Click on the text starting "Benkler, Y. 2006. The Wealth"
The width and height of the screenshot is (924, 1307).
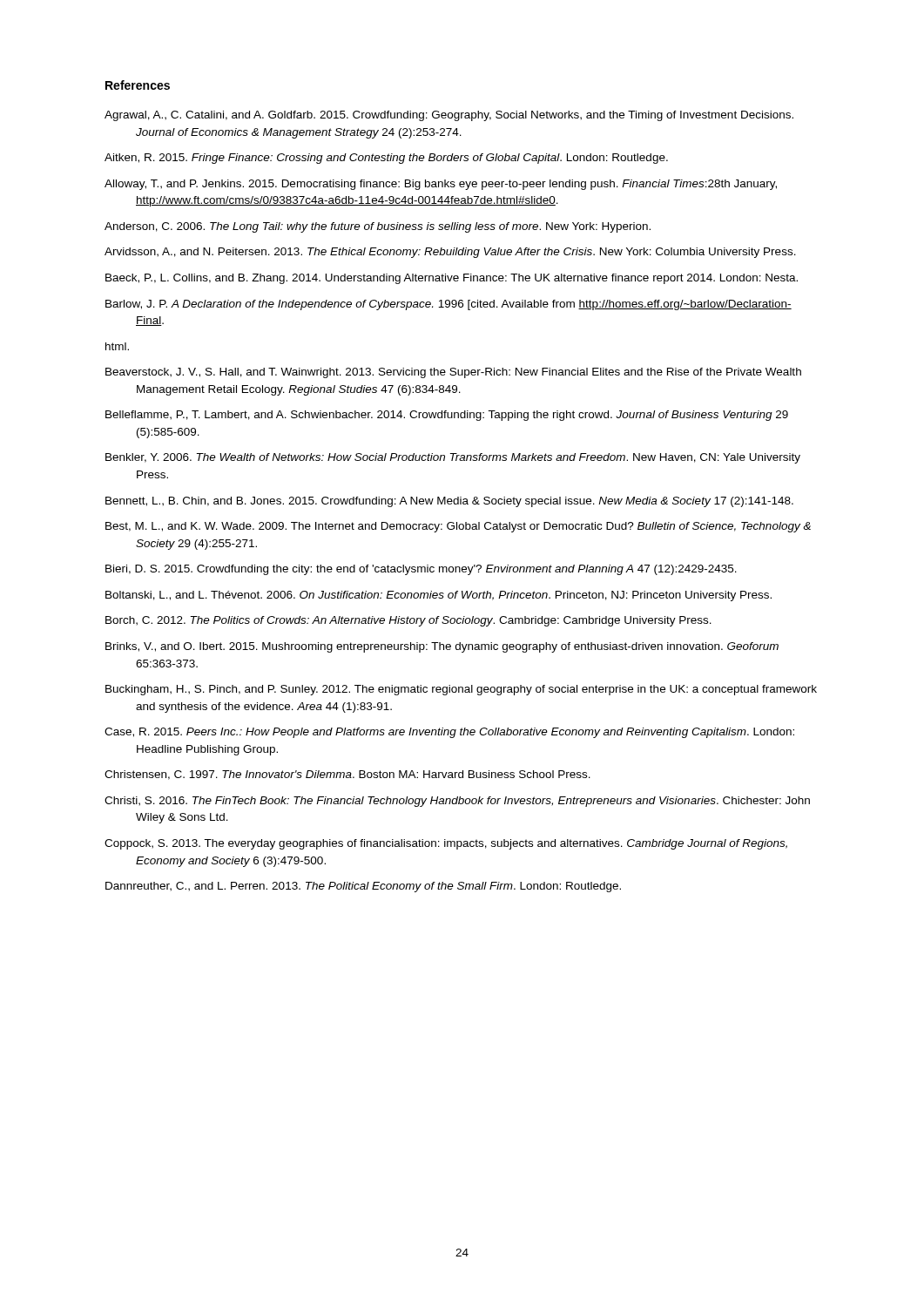452,466
